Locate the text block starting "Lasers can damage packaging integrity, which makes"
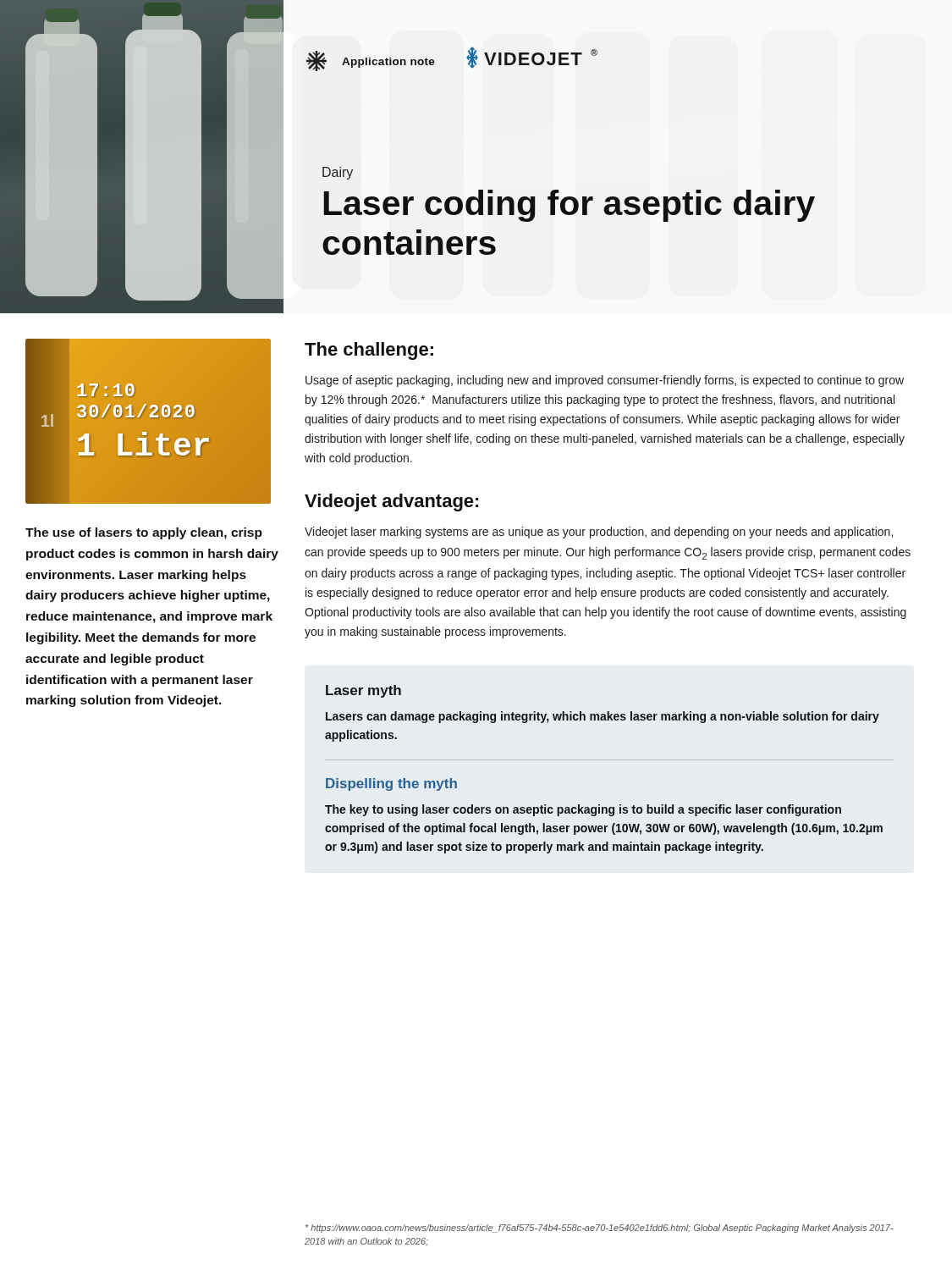The width and height of the screenshot is (952, 1270). coord(602,725)
